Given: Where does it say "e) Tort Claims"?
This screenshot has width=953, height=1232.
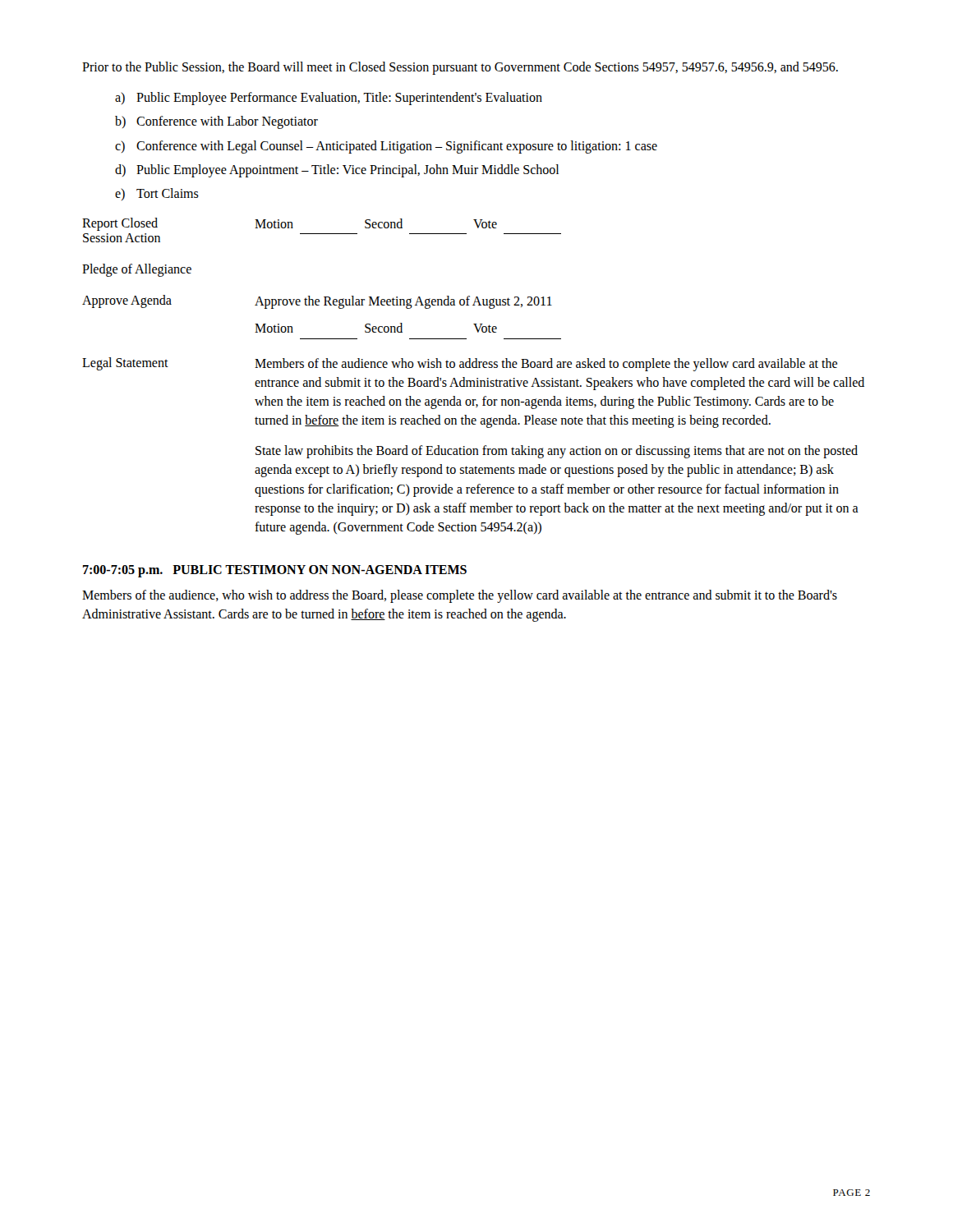Looking at the screenshot, I should (157, 194).
